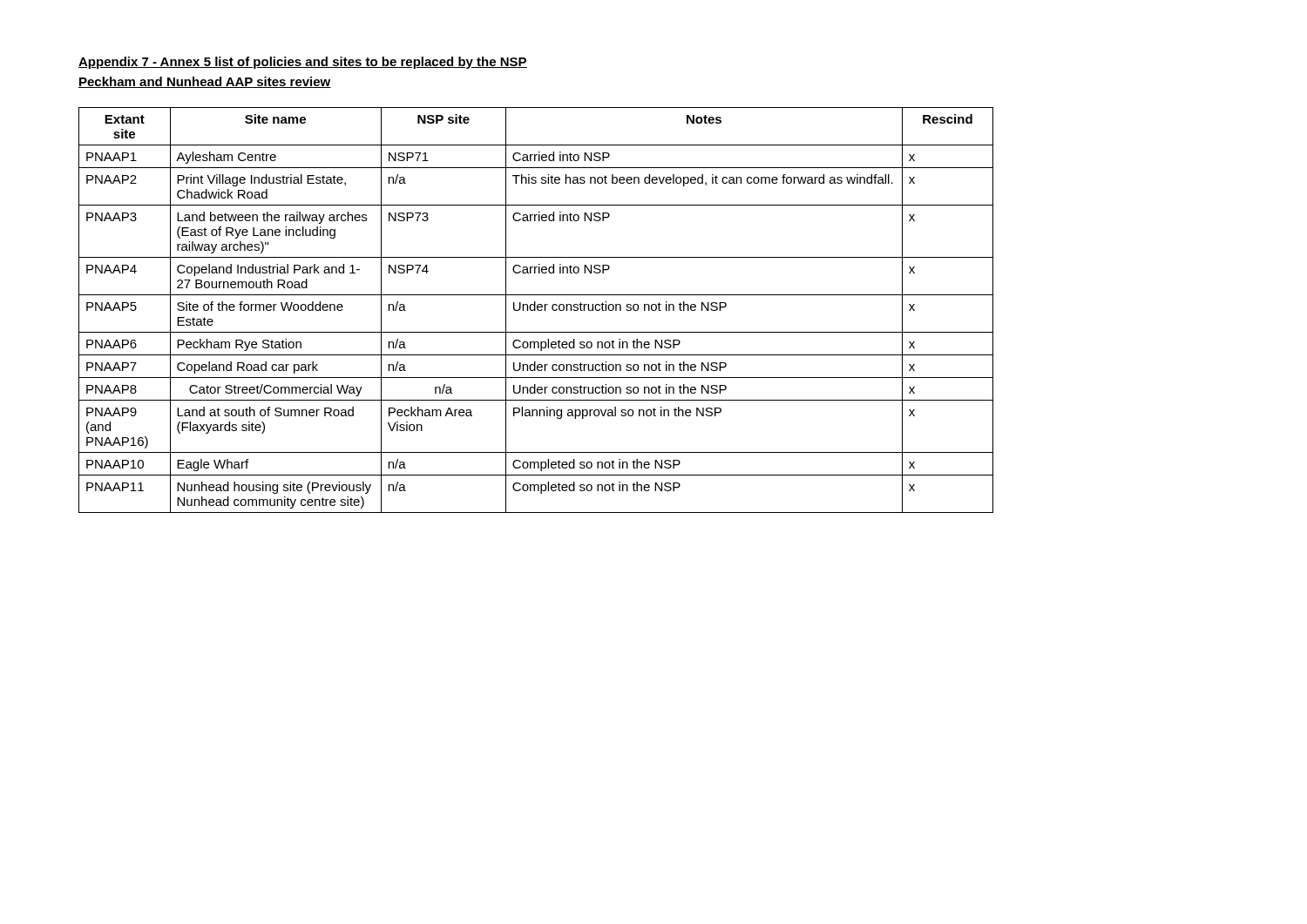The height and width of the screenshot is (924, 1307).
Task: Locate the table with the text "Carried into NSP"
Action: pyautogui.click(x=536, y=310)
